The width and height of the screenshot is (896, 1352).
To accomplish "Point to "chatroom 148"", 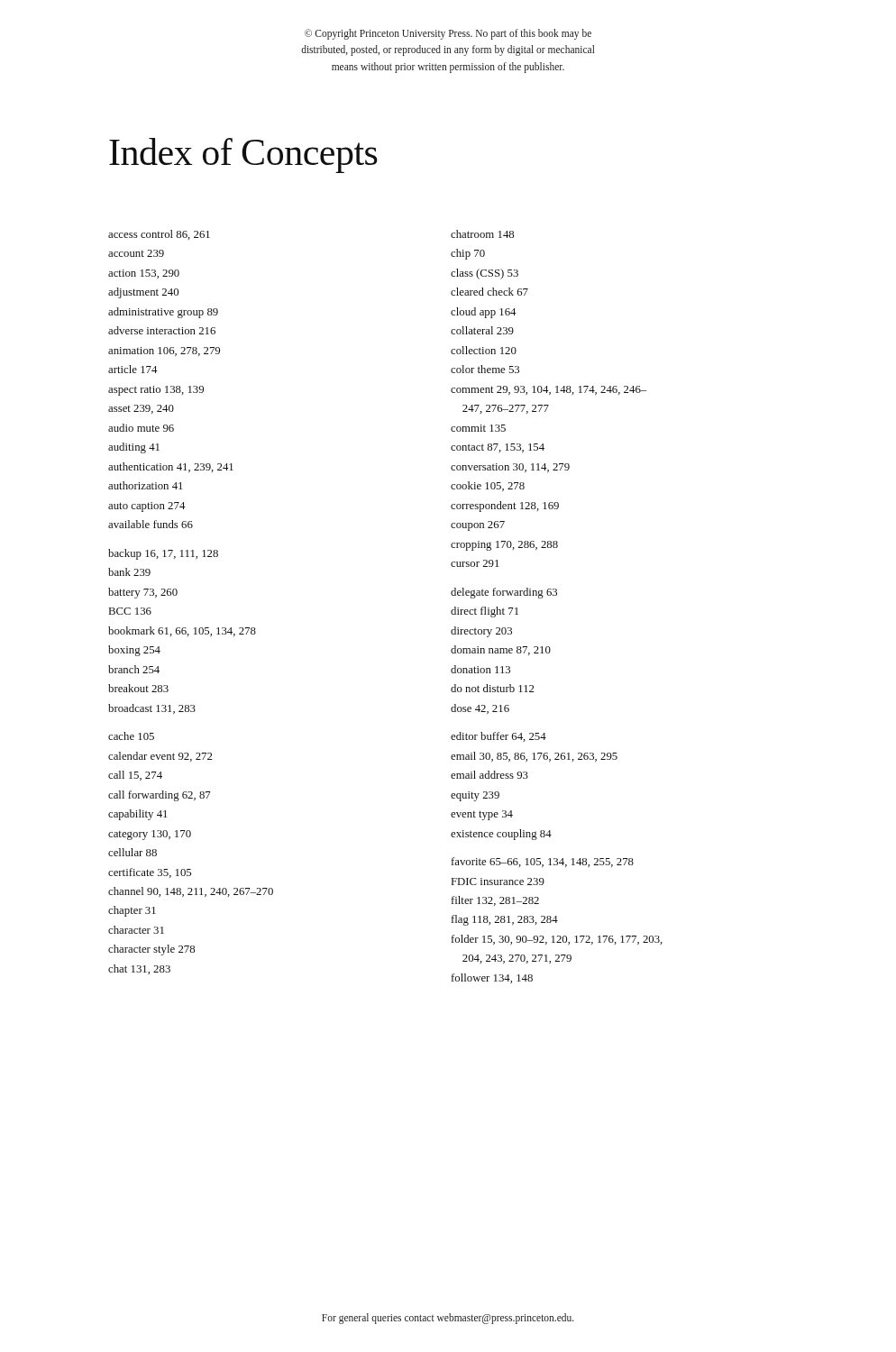I will (x=482, y=234).
